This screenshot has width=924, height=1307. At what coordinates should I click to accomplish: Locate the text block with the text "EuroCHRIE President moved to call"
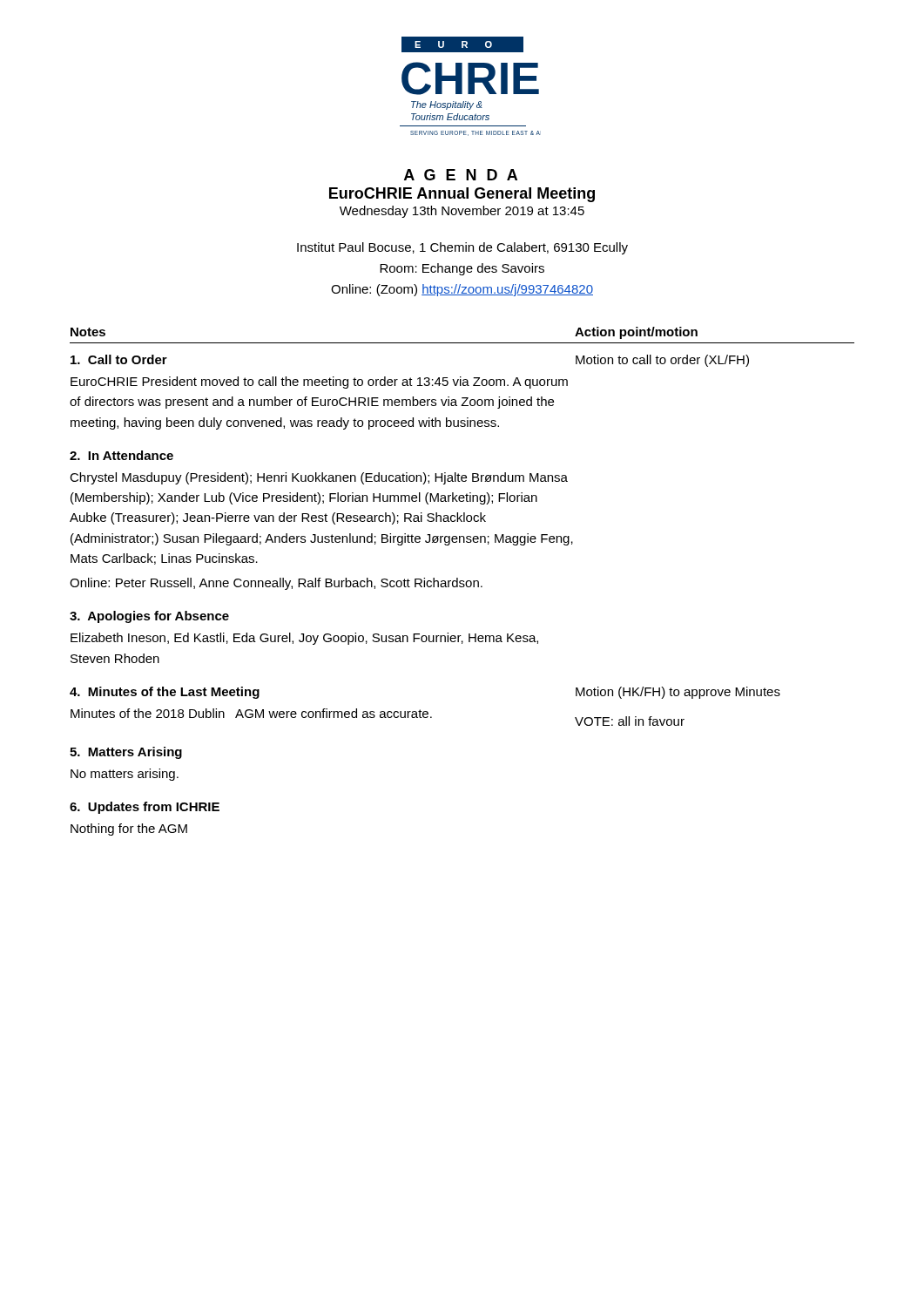tap(319, 401)
